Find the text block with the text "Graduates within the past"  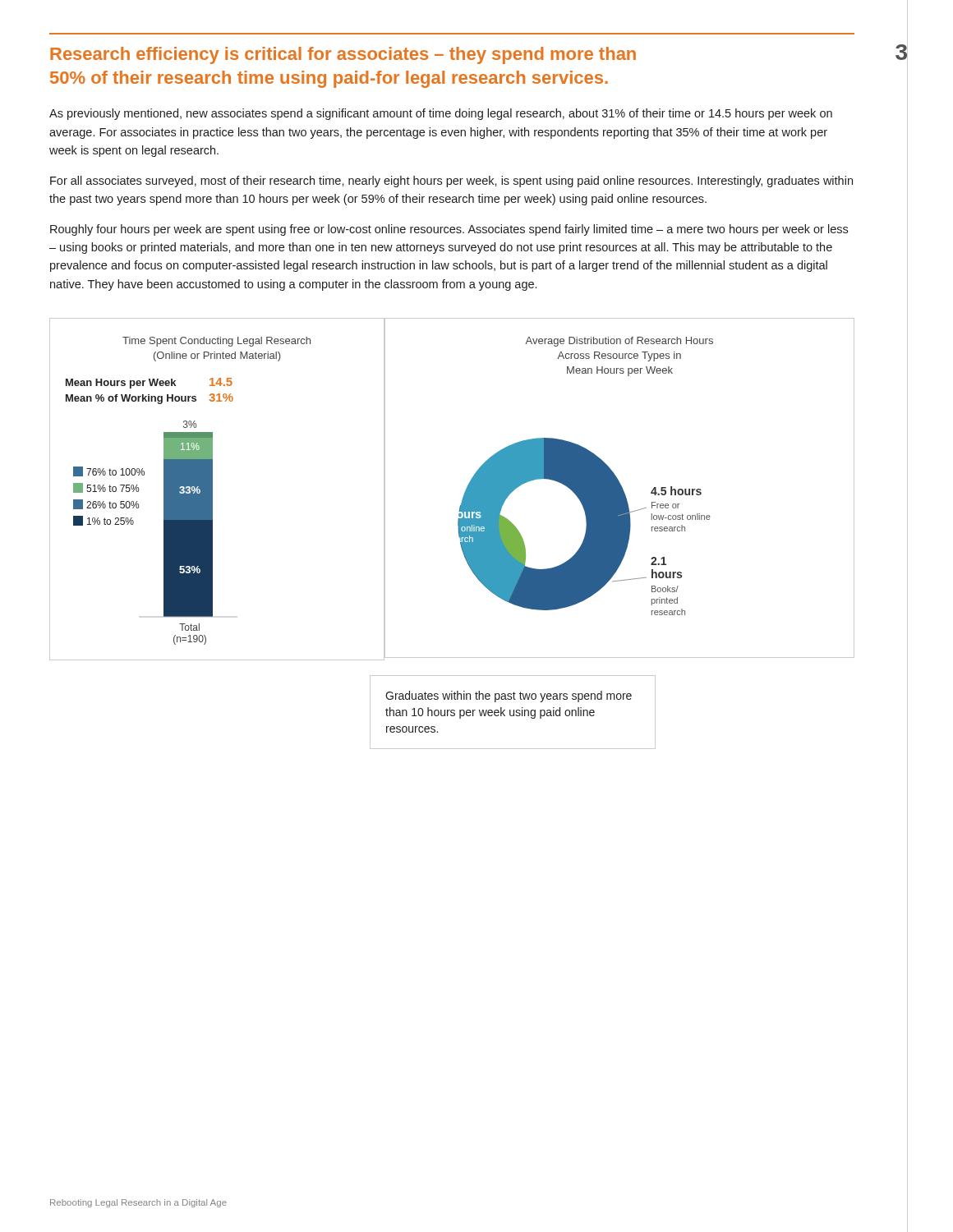(x=509, y=712)
